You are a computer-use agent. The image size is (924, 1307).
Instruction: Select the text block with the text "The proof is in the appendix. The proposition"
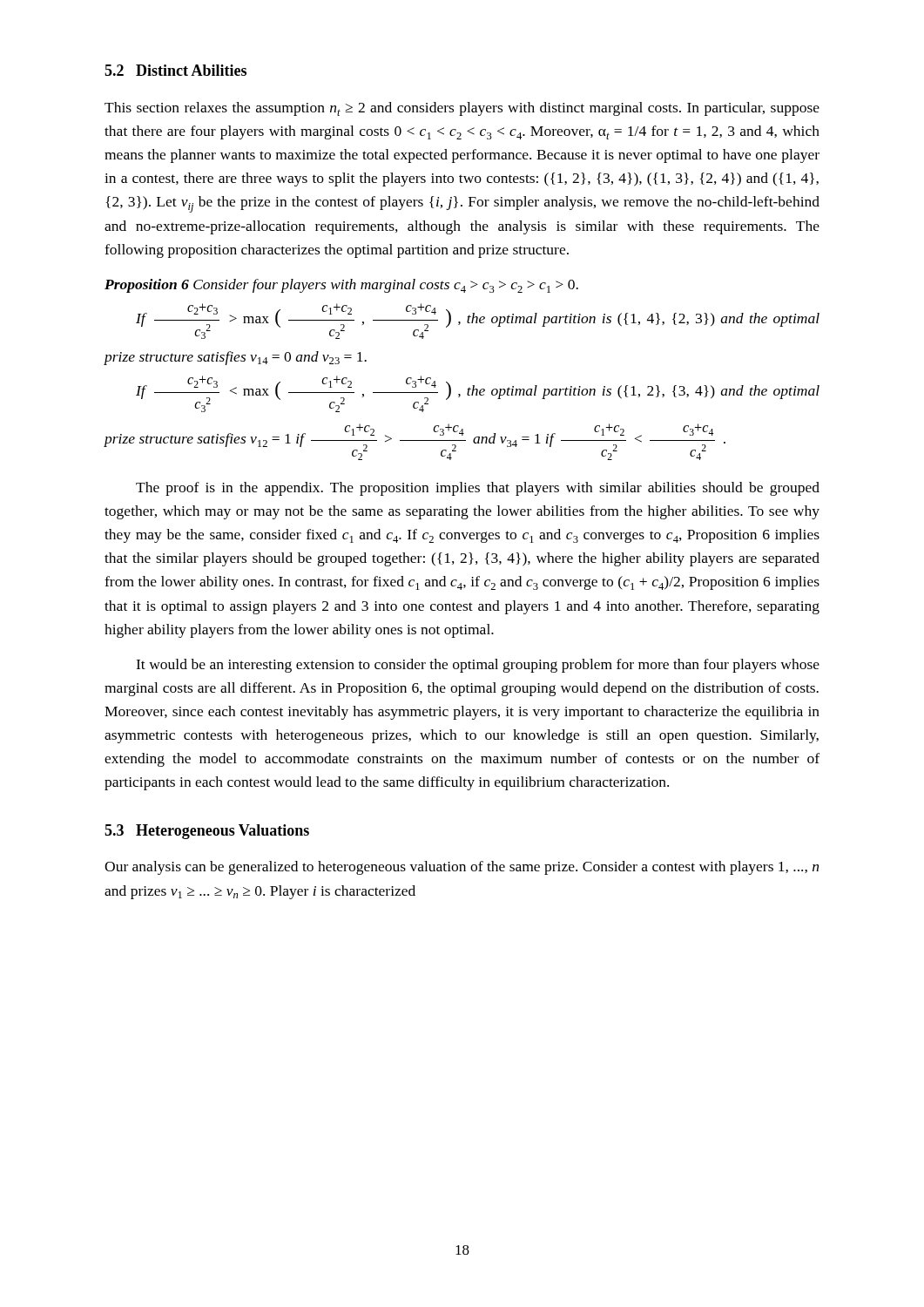[462, 558]
